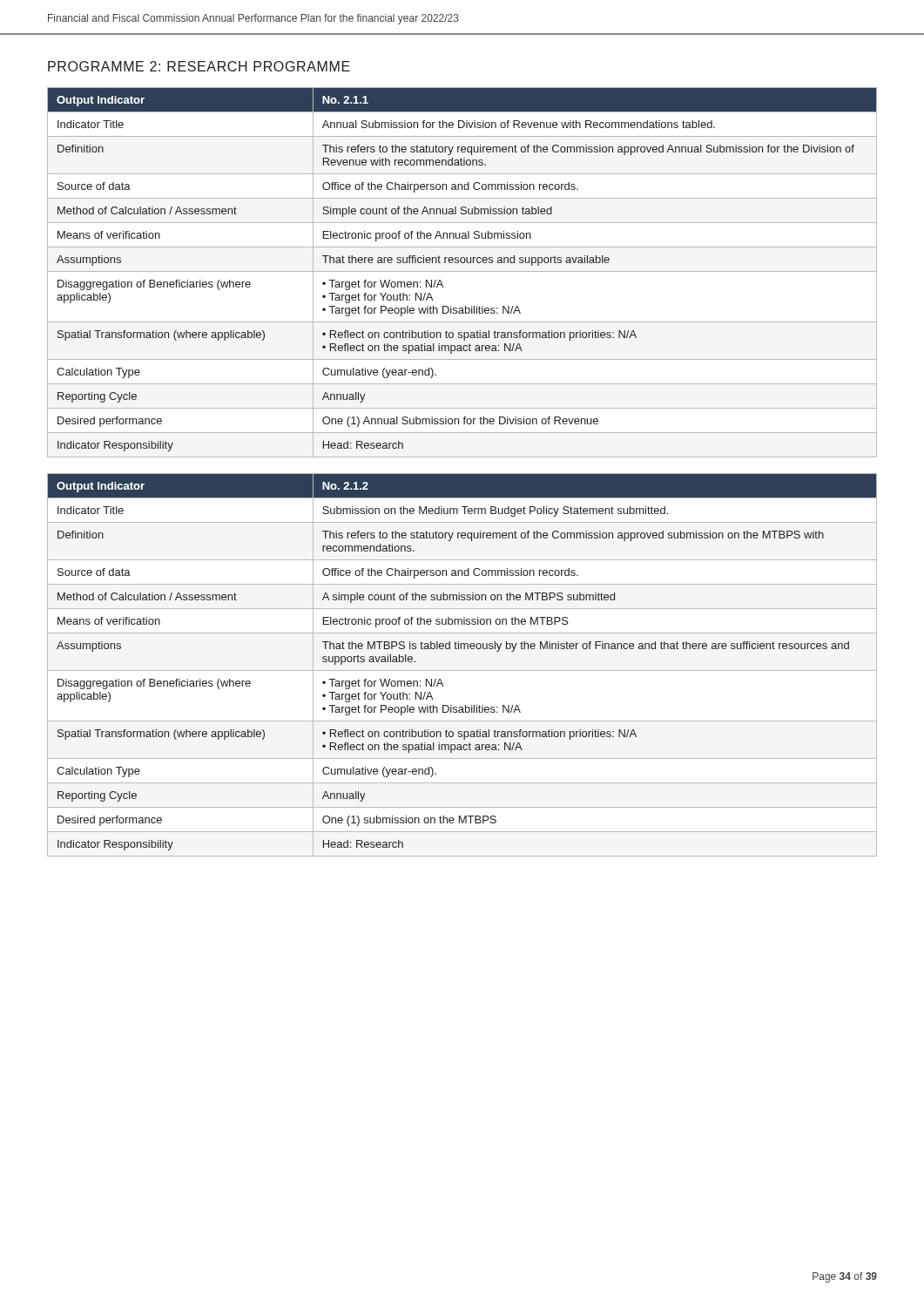Find the table that mentions "One (1) Annual"
Screen dimensions: 1307x924
point(462,272)
